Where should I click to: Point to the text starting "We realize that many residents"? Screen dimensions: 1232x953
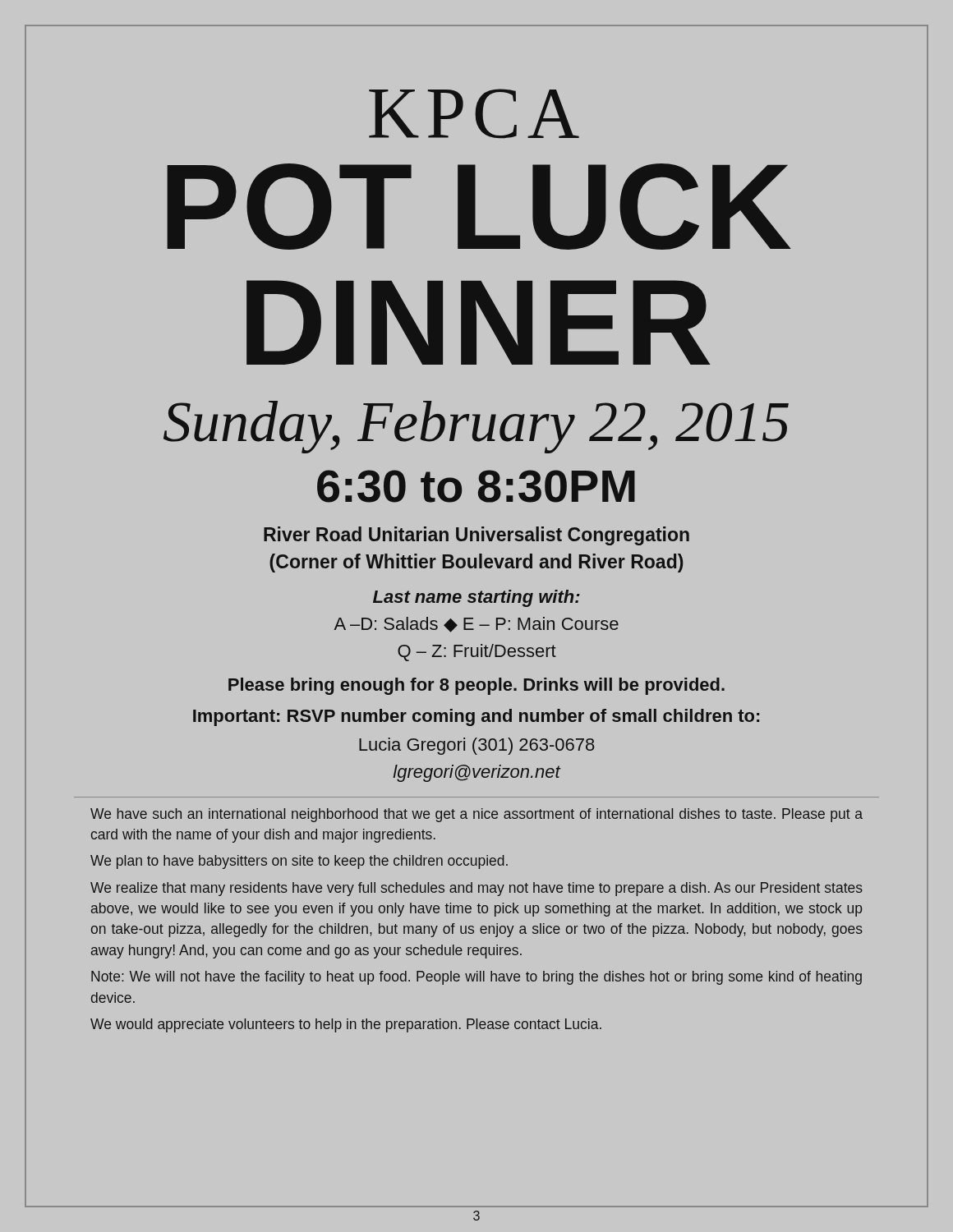(x=476, y=919)
